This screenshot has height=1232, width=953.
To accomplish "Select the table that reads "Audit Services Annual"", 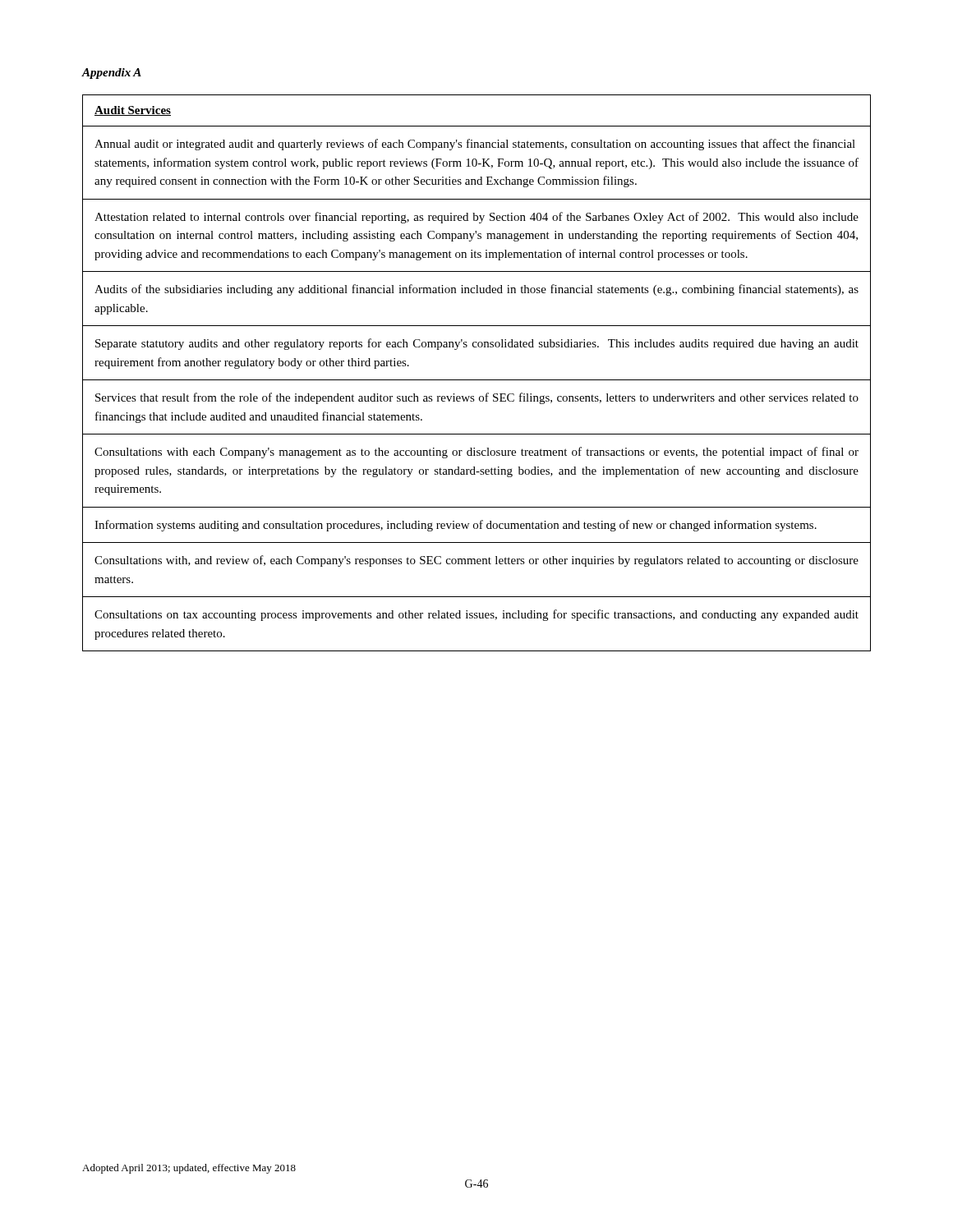I will pos(476,373).
